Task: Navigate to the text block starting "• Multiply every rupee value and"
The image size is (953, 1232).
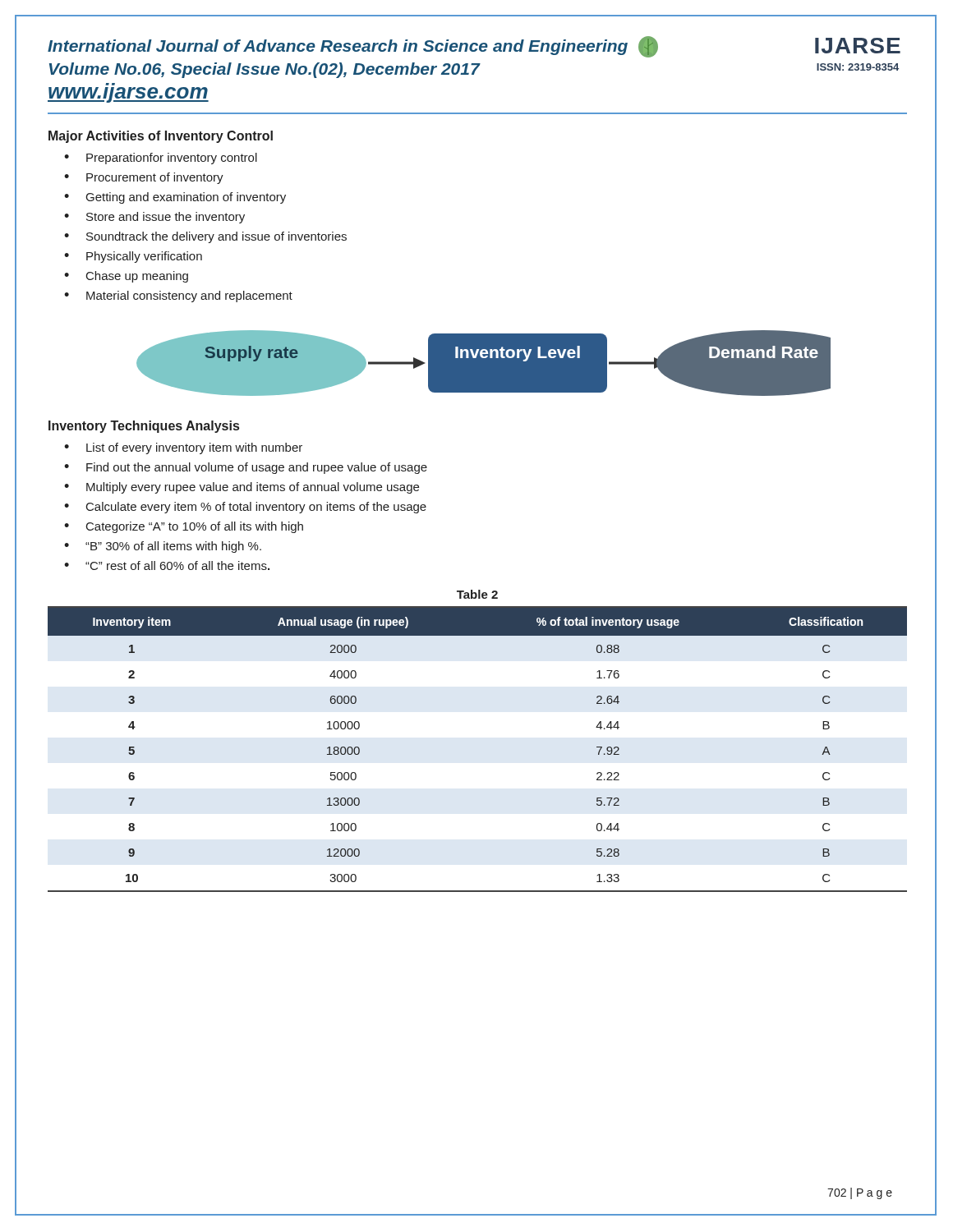Action: (x=242, y=487)
